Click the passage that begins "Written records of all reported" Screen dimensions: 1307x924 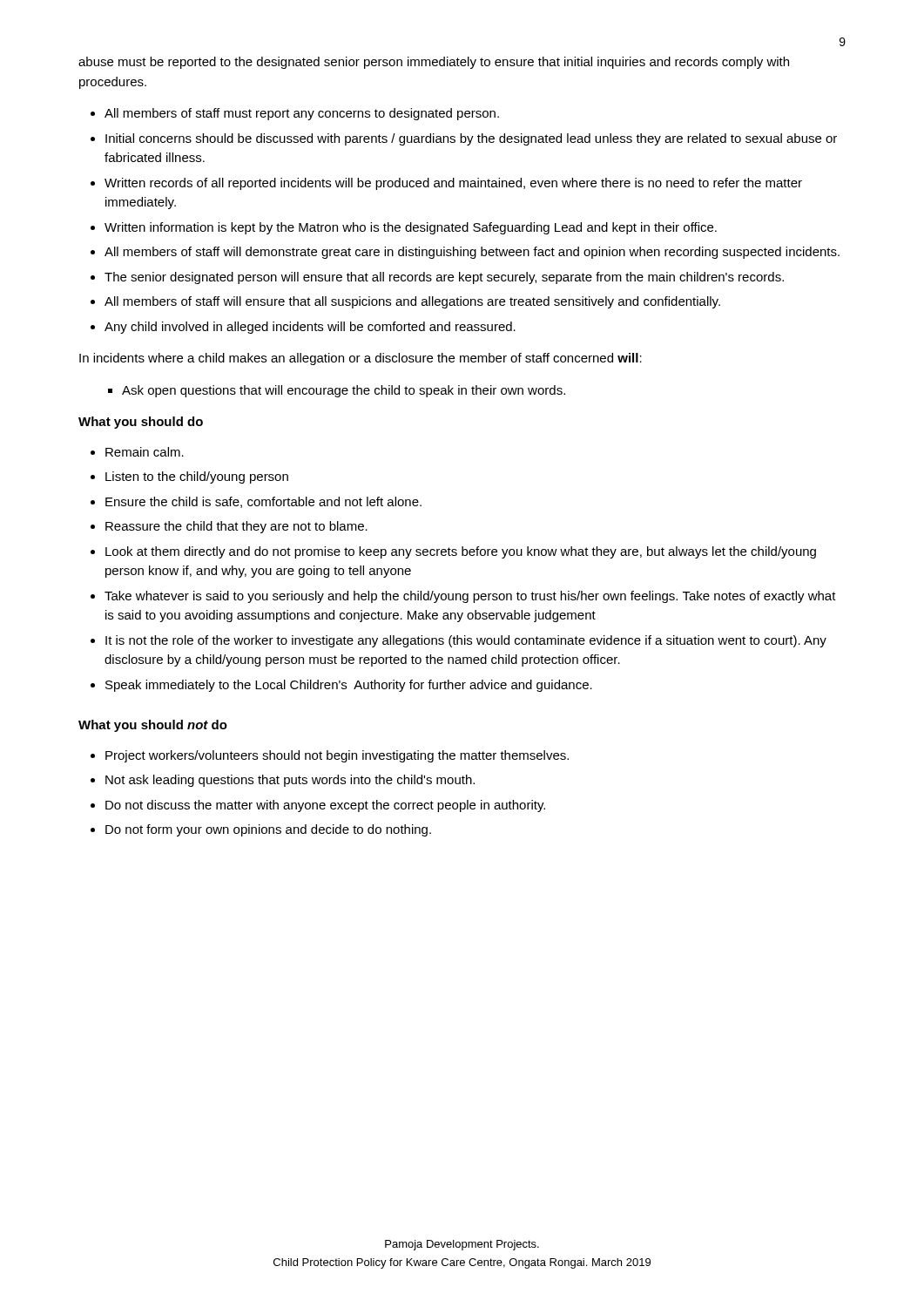(x=453, y=192)
